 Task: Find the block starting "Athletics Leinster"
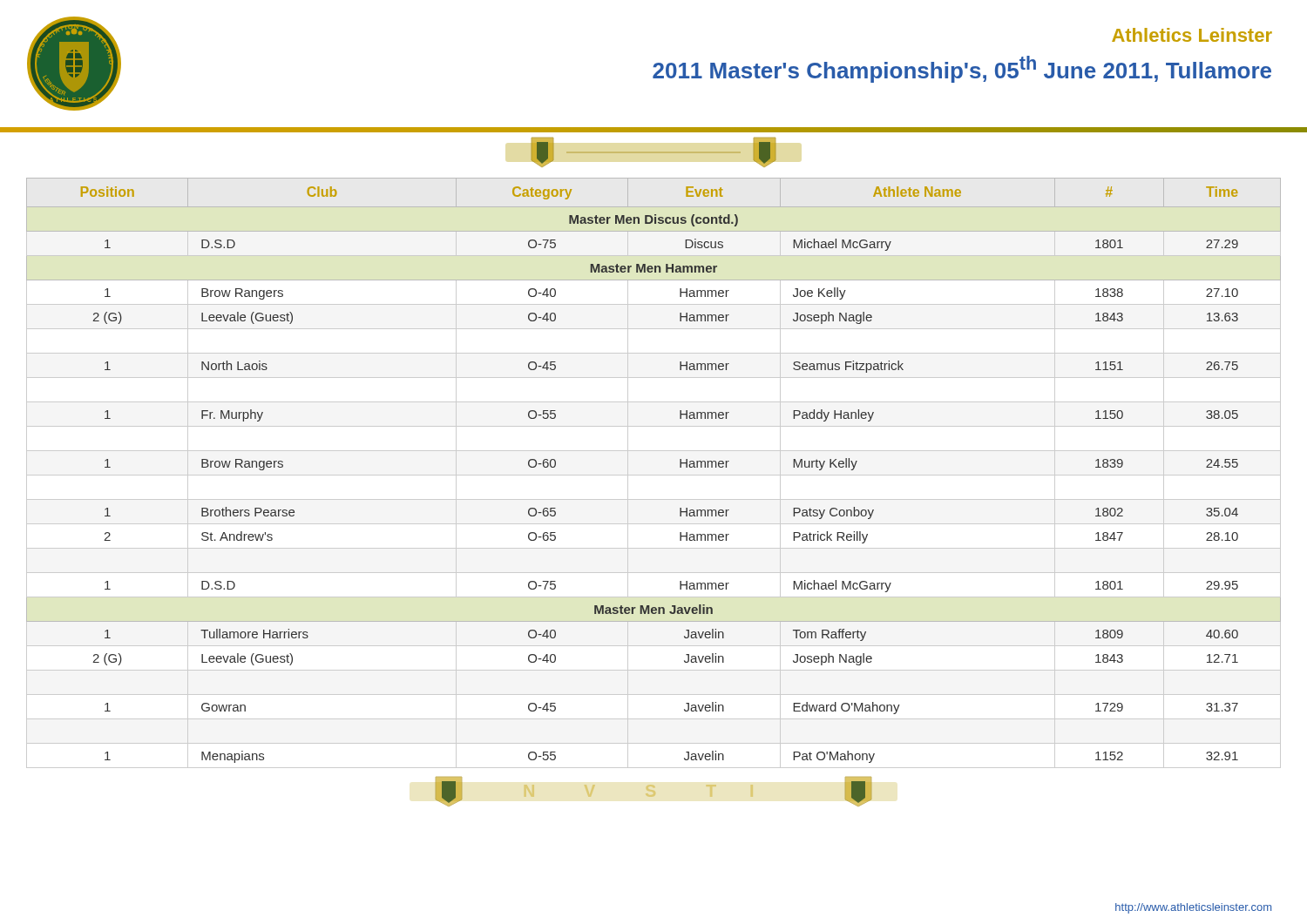coord(1192,35)
